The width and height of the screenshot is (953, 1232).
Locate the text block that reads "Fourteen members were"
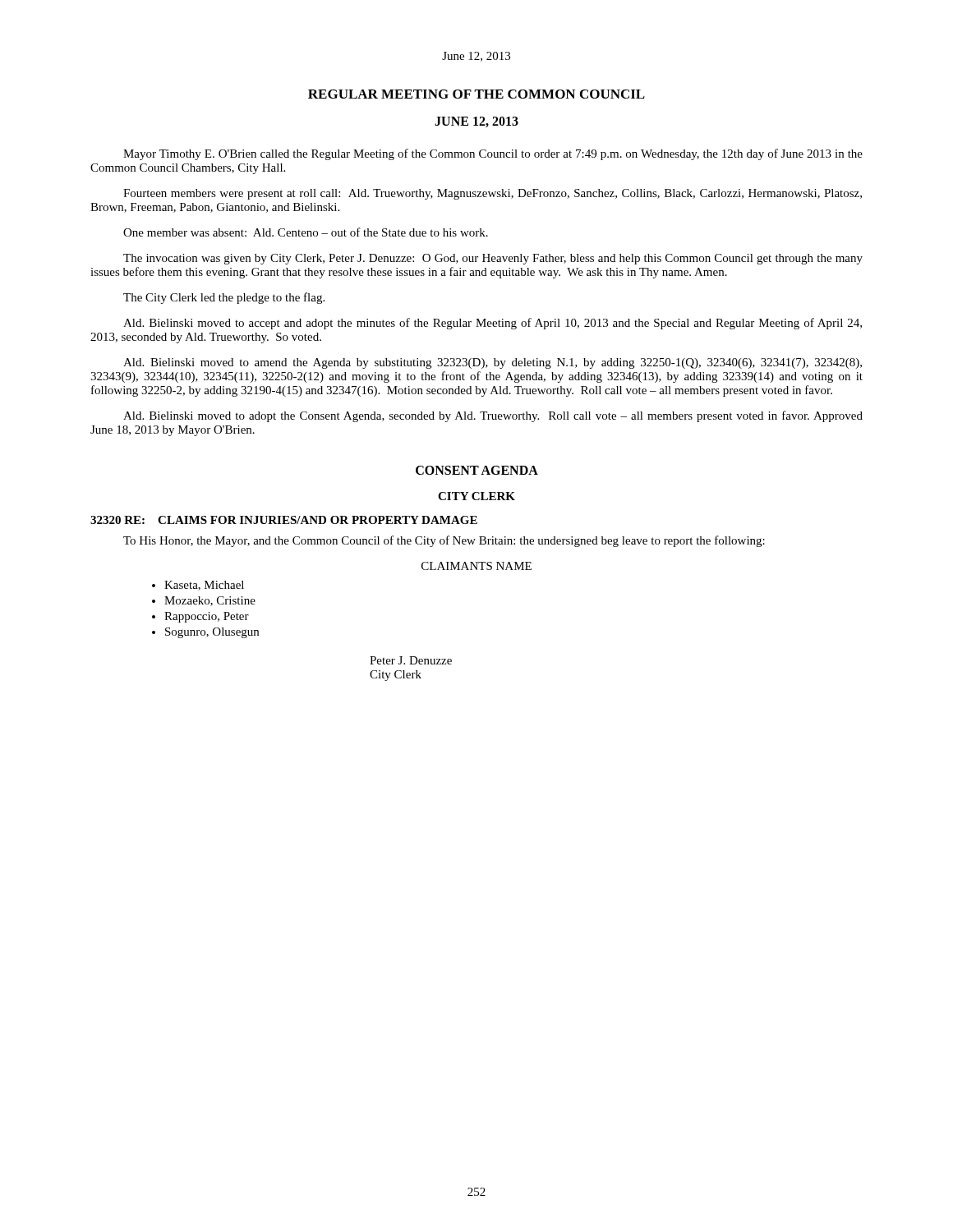(476, 200)
